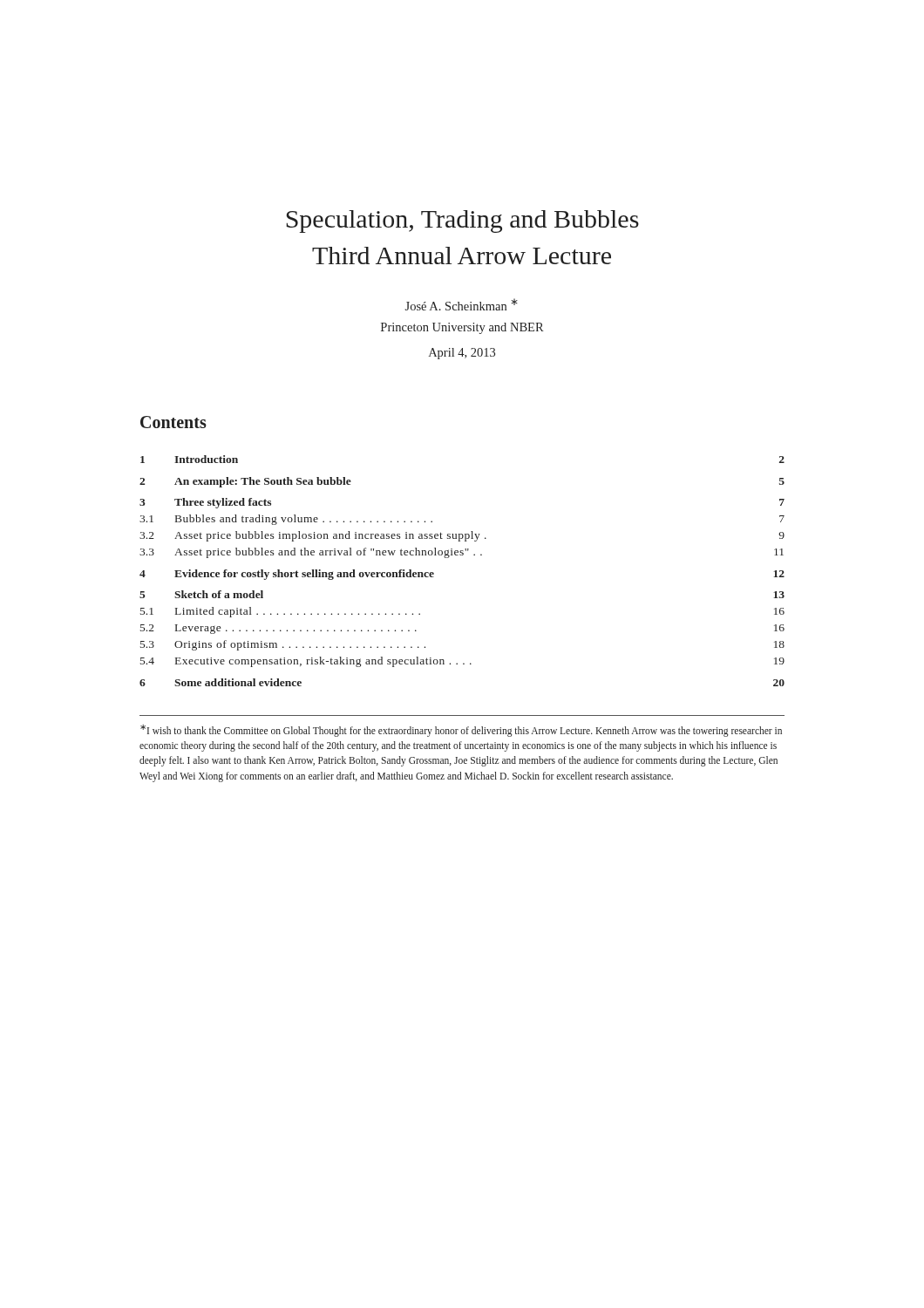Select the title that says "Speculation, Trading and BubblesThird Annual"
This screenshot has width=924, height=1308.
click(462, 221)
